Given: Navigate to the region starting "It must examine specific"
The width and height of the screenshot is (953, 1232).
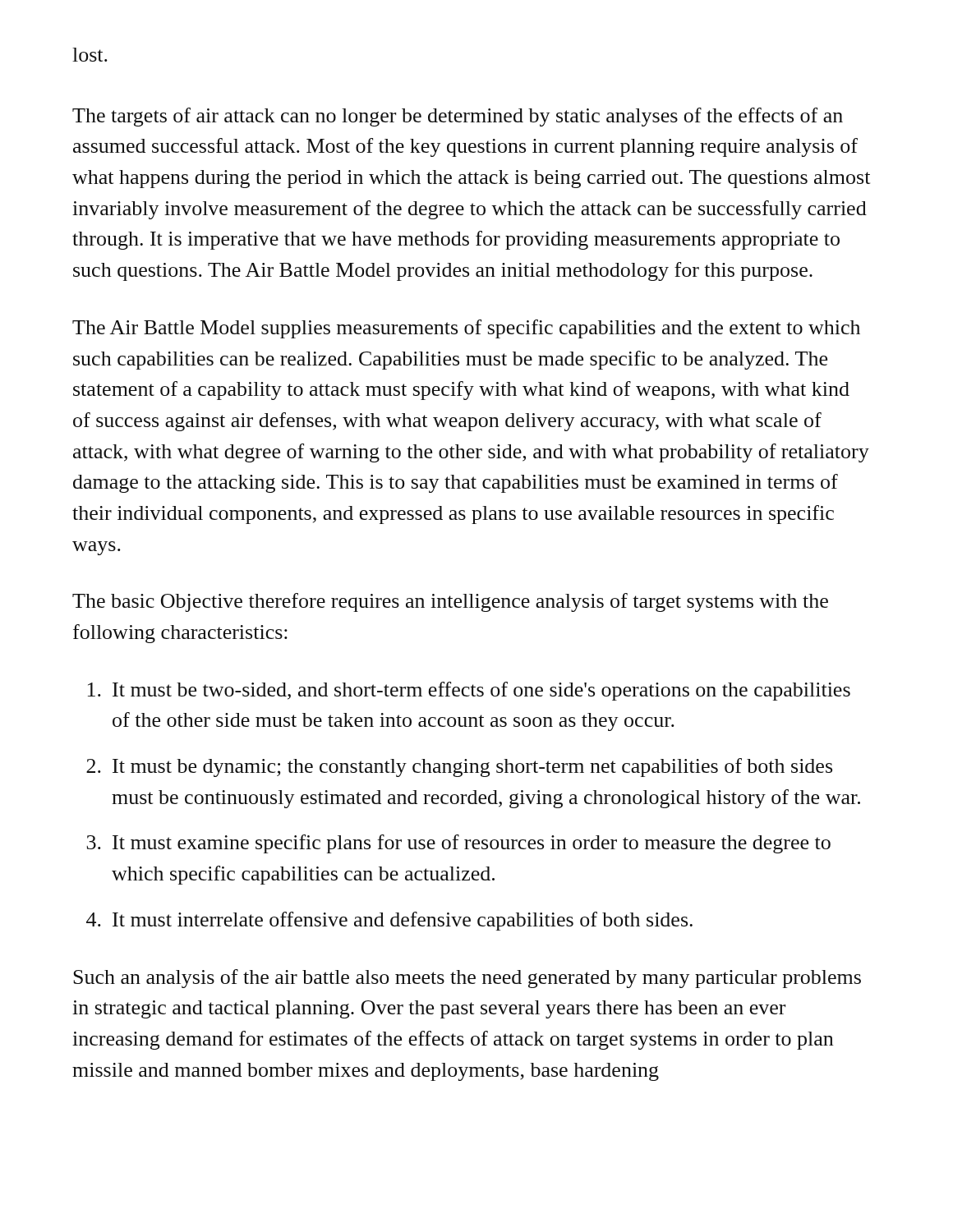Looking at the screenshot, I should [x=491, y=858].
